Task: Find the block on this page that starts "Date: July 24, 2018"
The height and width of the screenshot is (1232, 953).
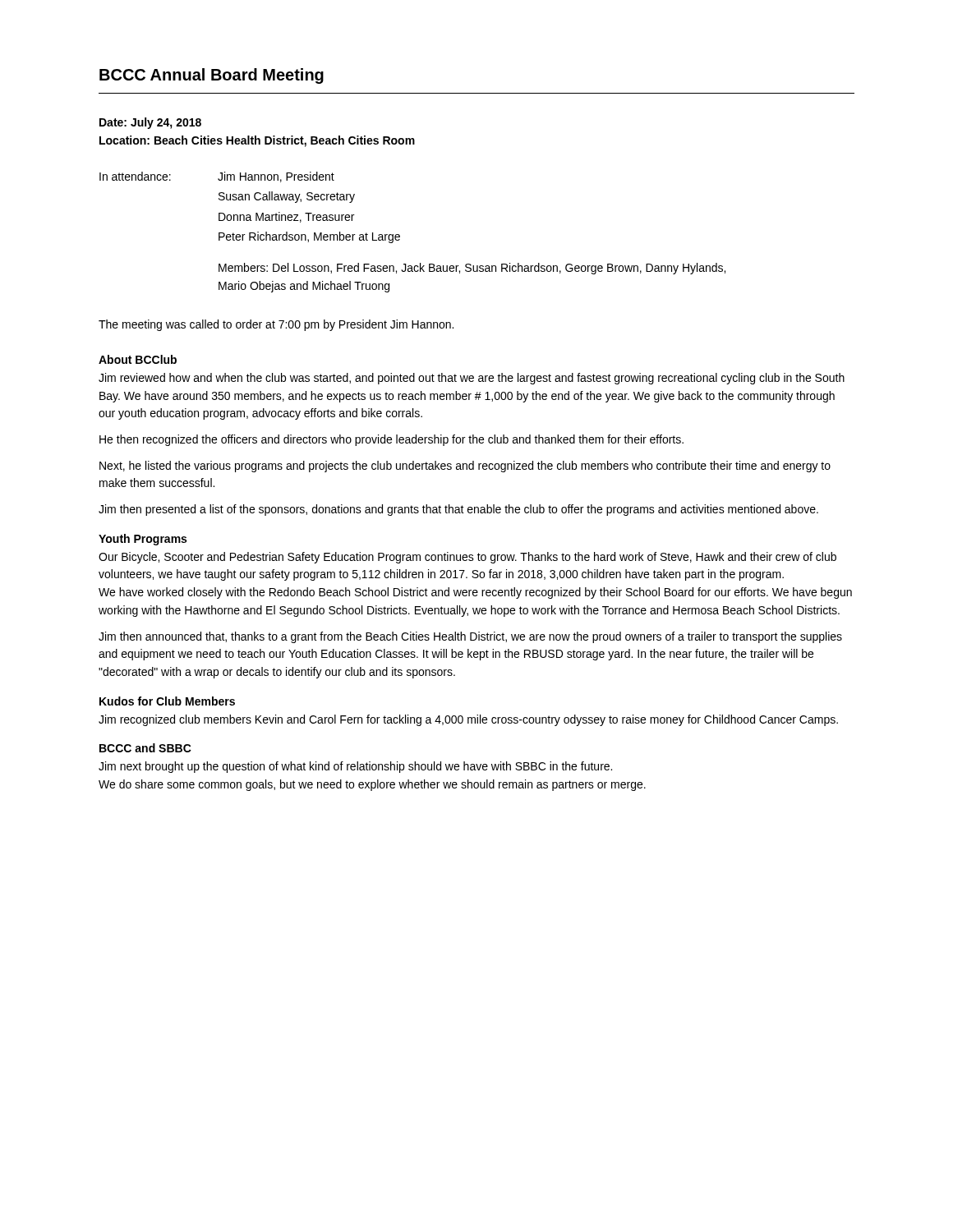Action: pos(150,123)
